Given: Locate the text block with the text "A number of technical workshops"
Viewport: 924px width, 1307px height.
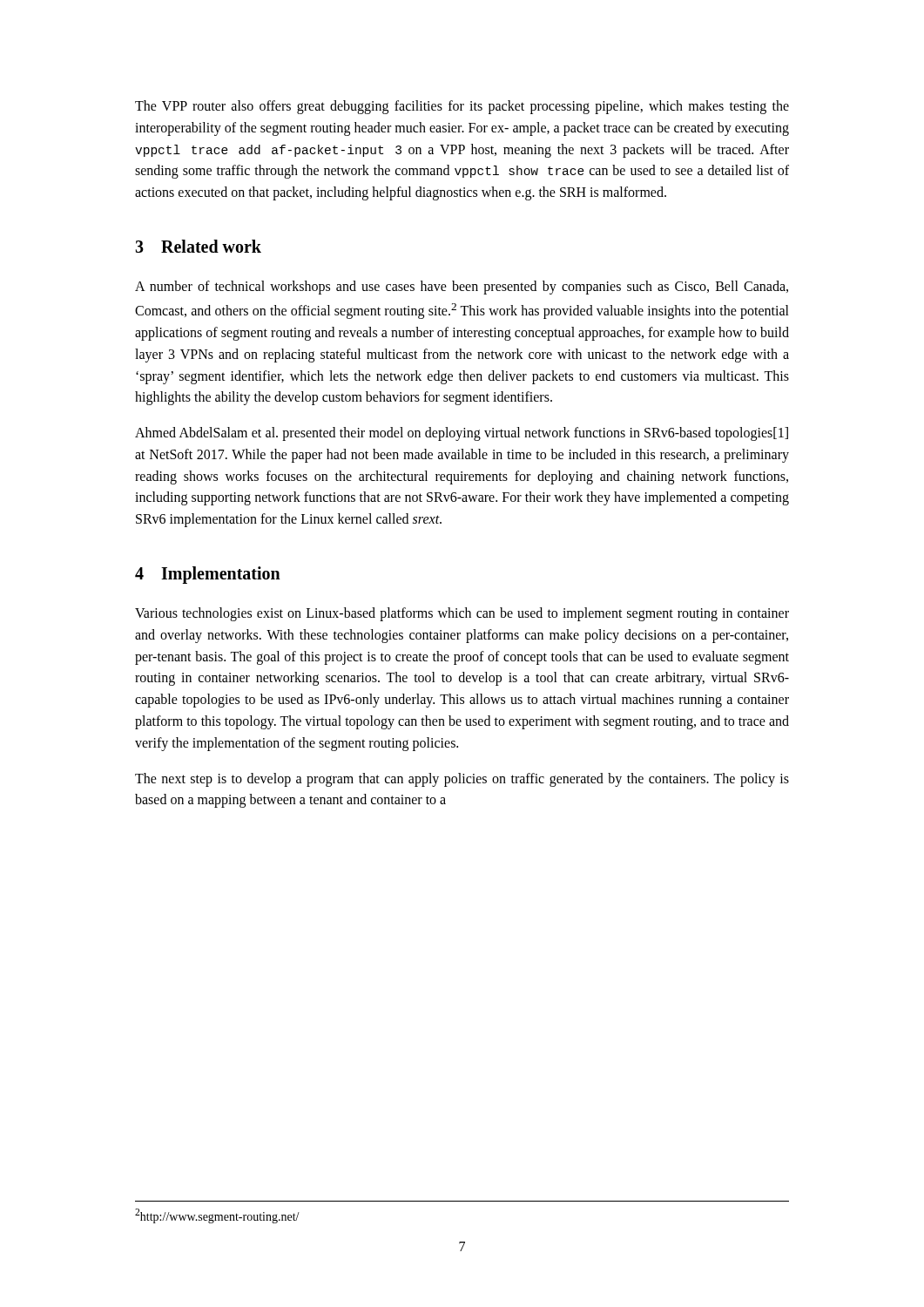Looking at the screenshot, I should tap(462, 342).
